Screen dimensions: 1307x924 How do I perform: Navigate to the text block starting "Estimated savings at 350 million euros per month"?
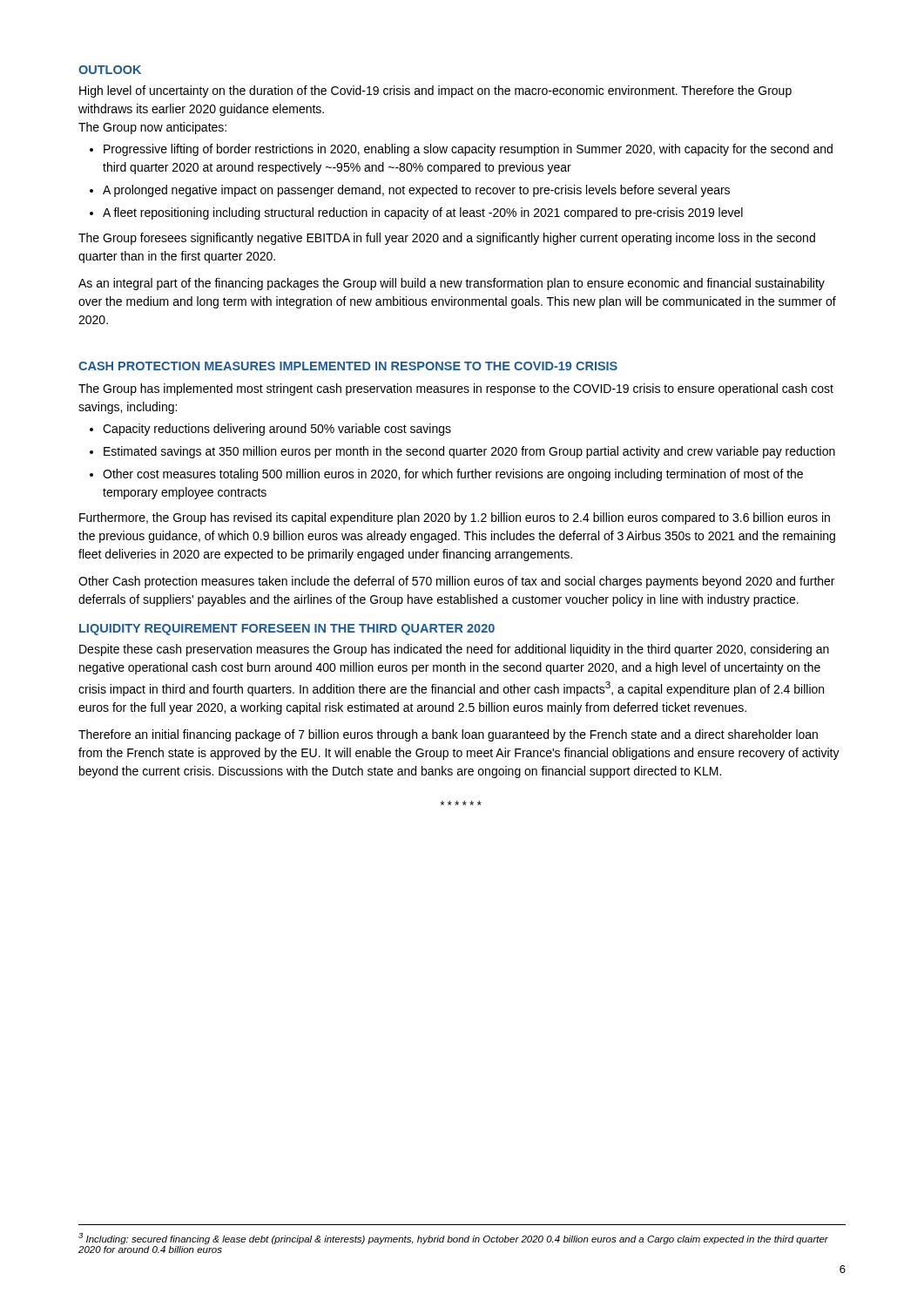click(x=469, y=452)
